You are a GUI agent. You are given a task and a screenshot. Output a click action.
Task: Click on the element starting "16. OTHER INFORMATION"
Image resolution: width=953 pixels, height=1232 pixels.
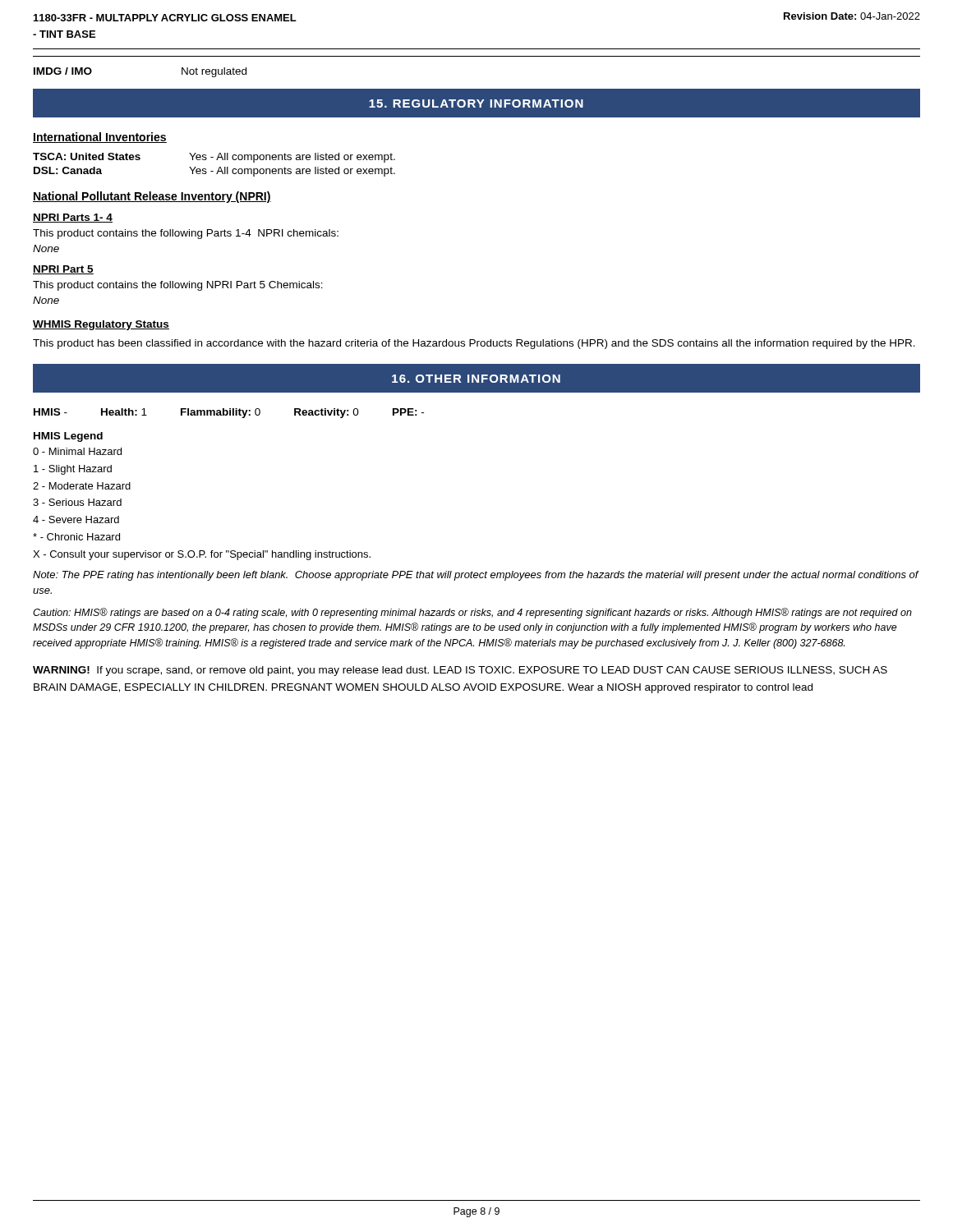point(476,378)
